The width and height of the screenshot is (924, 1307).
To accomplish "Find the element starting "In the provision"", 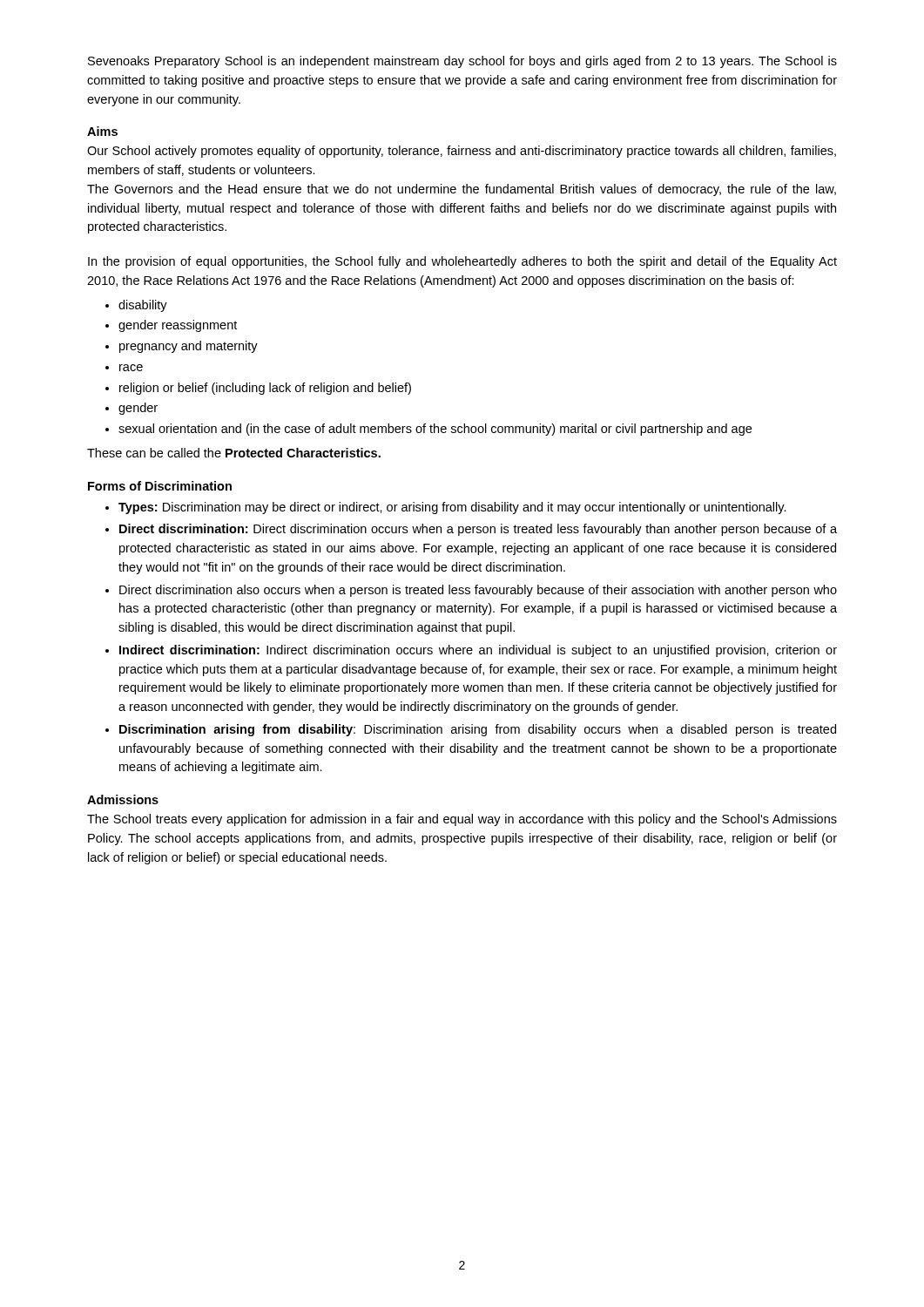I will (462, 271).
